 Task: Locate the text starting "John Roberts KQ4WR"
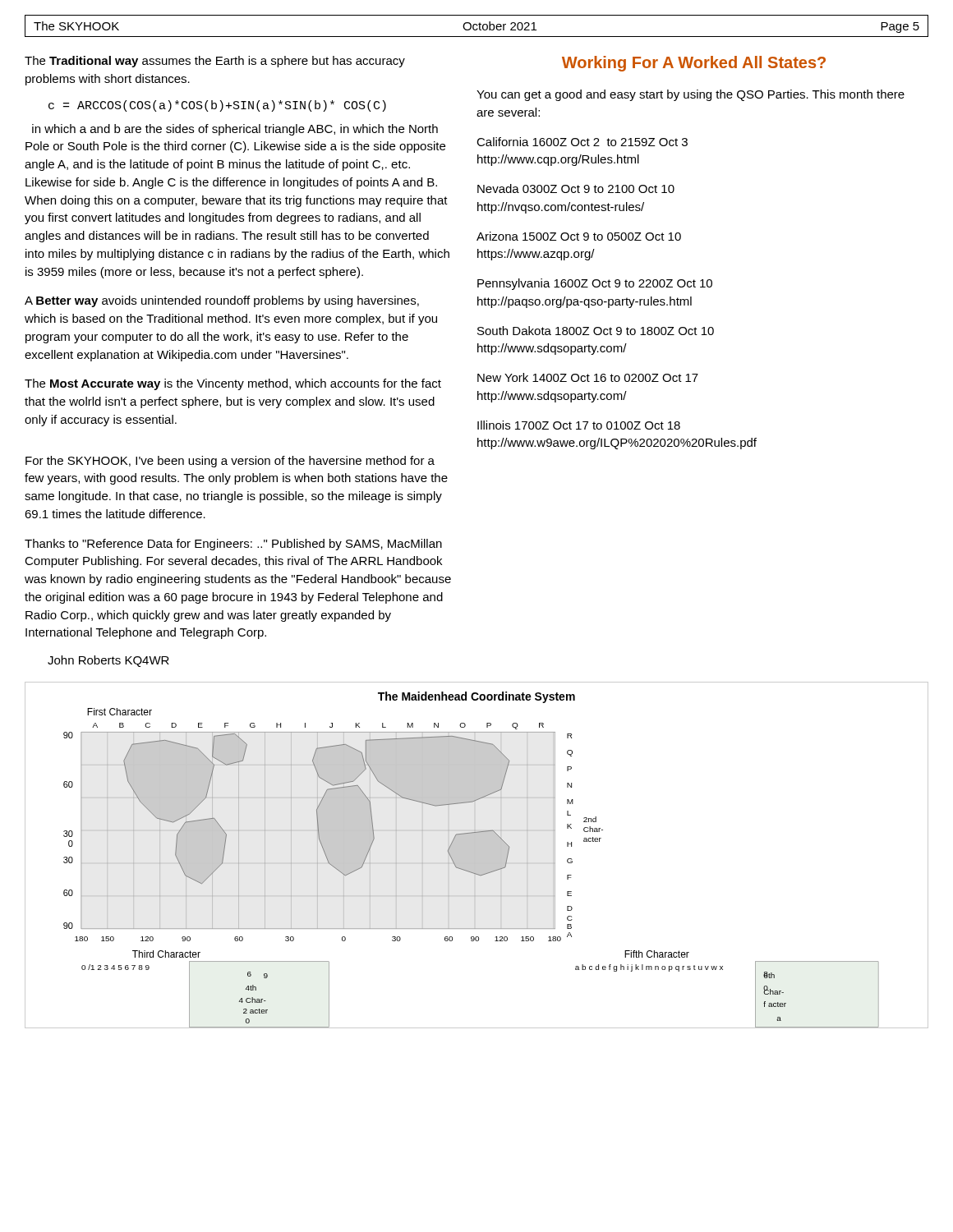click(109, 660)
